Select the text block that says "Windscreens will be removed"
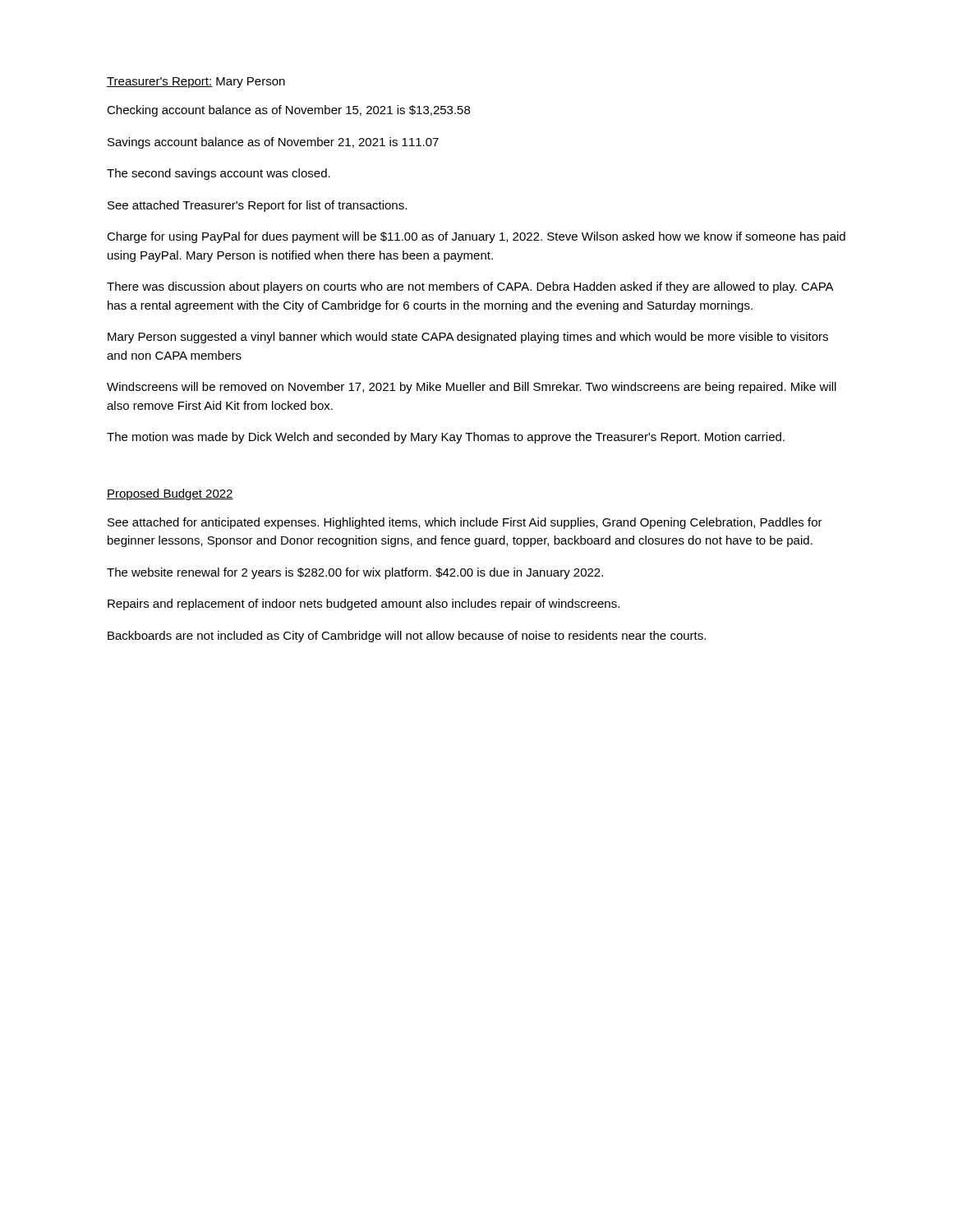Image resolution: width=953 pixels, height=1232 pixels. pyautogui.click(x=472, y=396)
